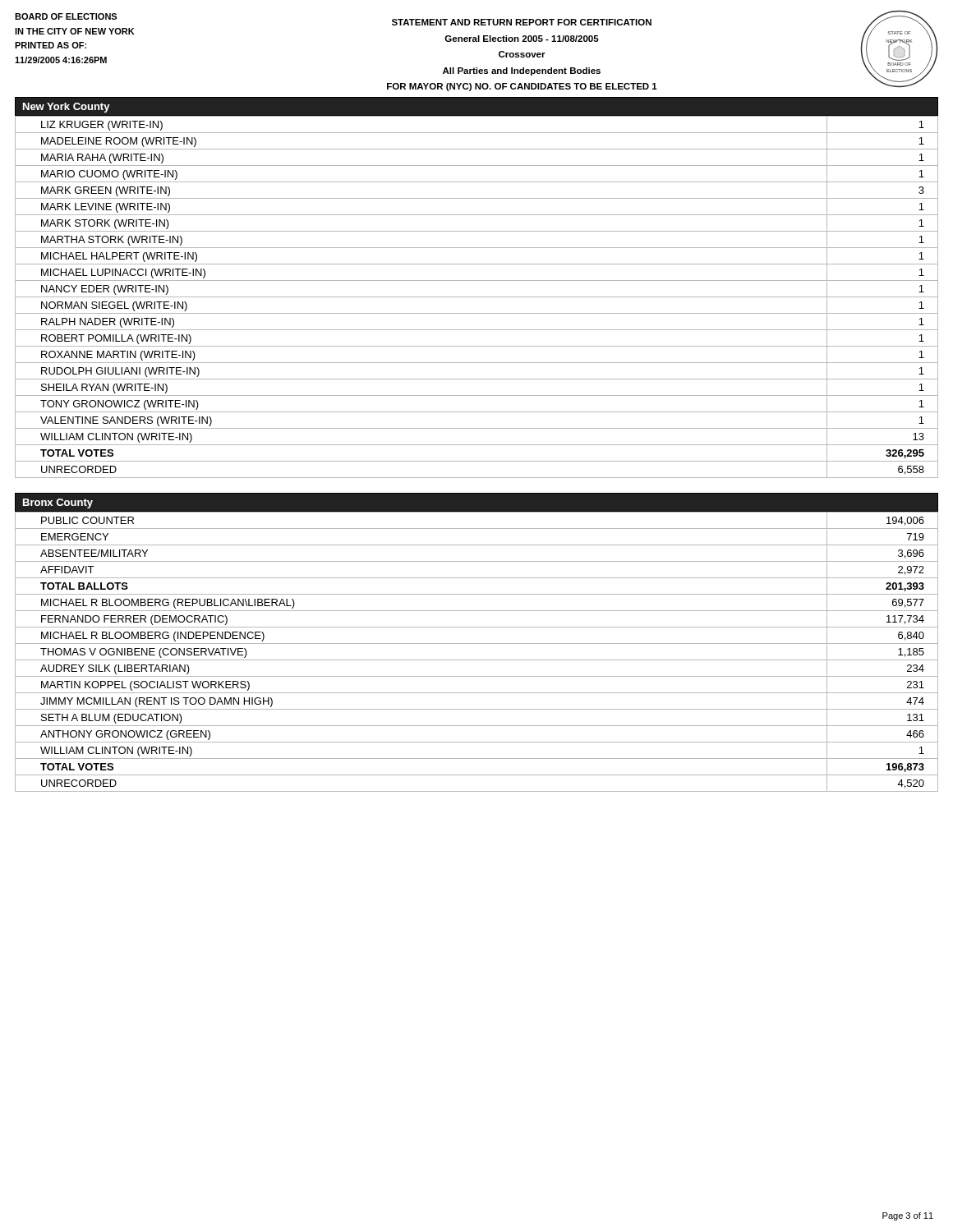Navigate to the text block starting "Bronx County"
The height and width of the screenshot is (1232, 953).
[58, 502]
